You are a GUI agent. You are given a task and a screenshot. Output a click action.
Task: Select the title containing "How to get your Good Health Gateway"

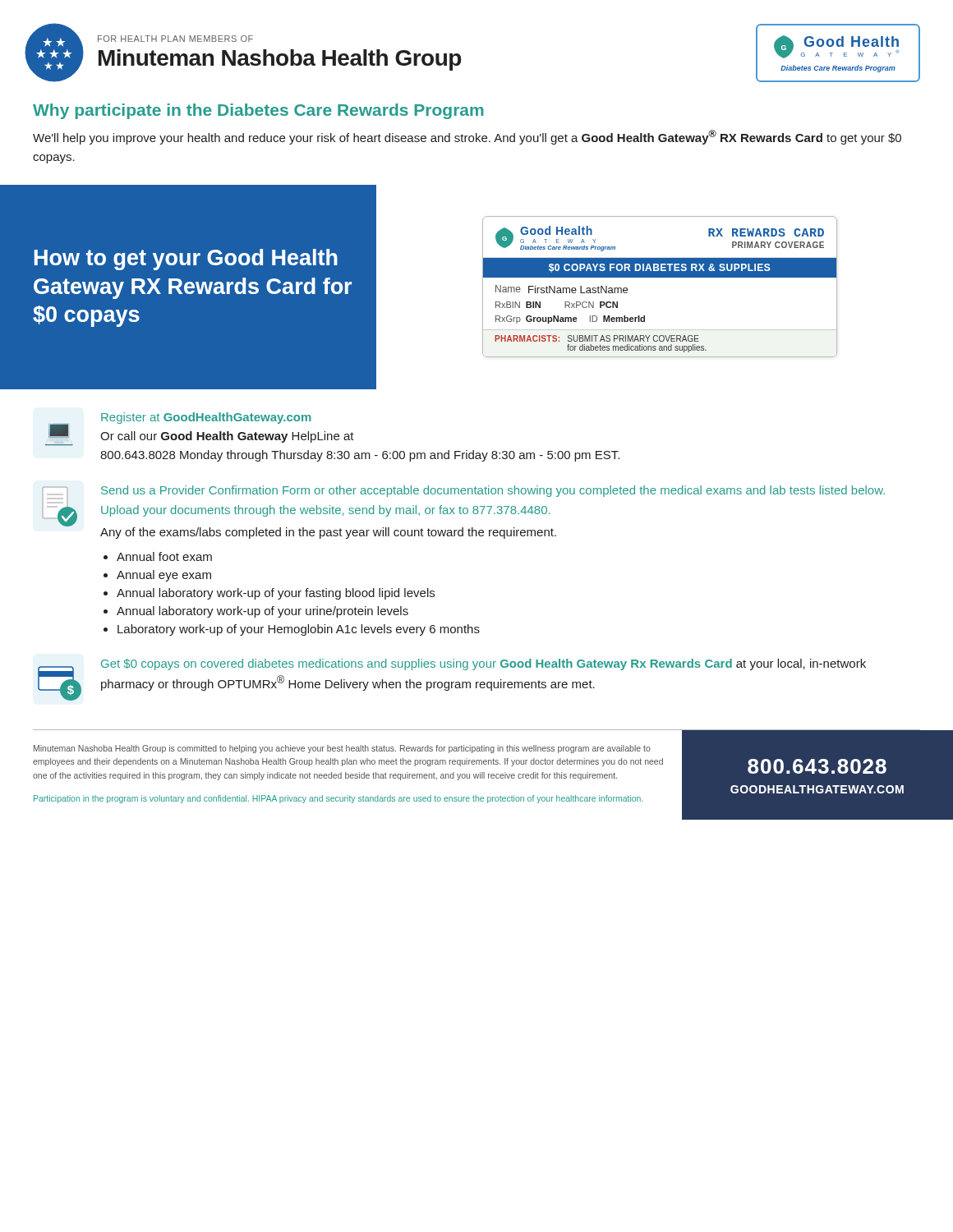(193, 286)
